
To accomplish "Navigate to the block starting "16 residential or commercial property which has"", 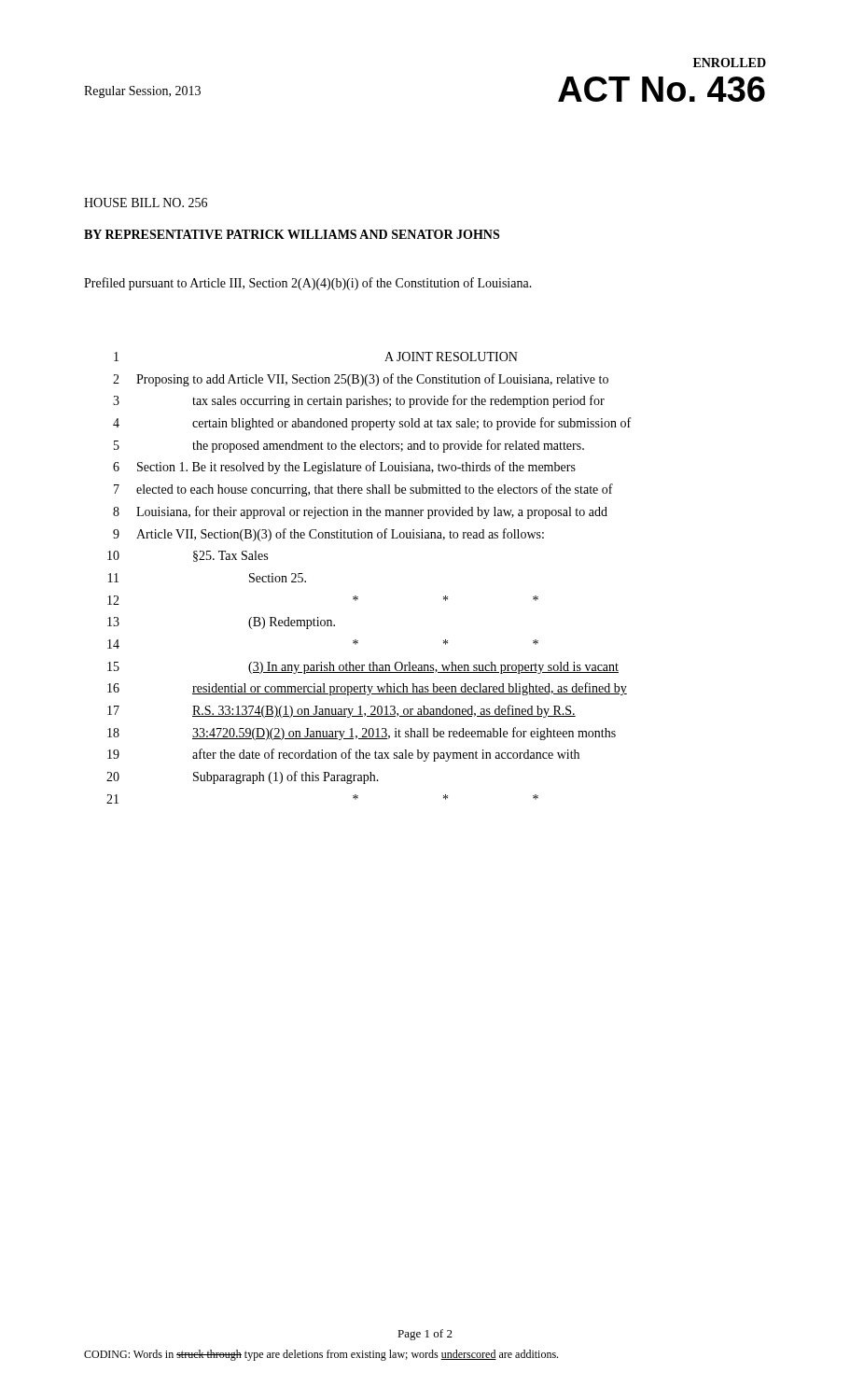I will click(x=425, y=689).
